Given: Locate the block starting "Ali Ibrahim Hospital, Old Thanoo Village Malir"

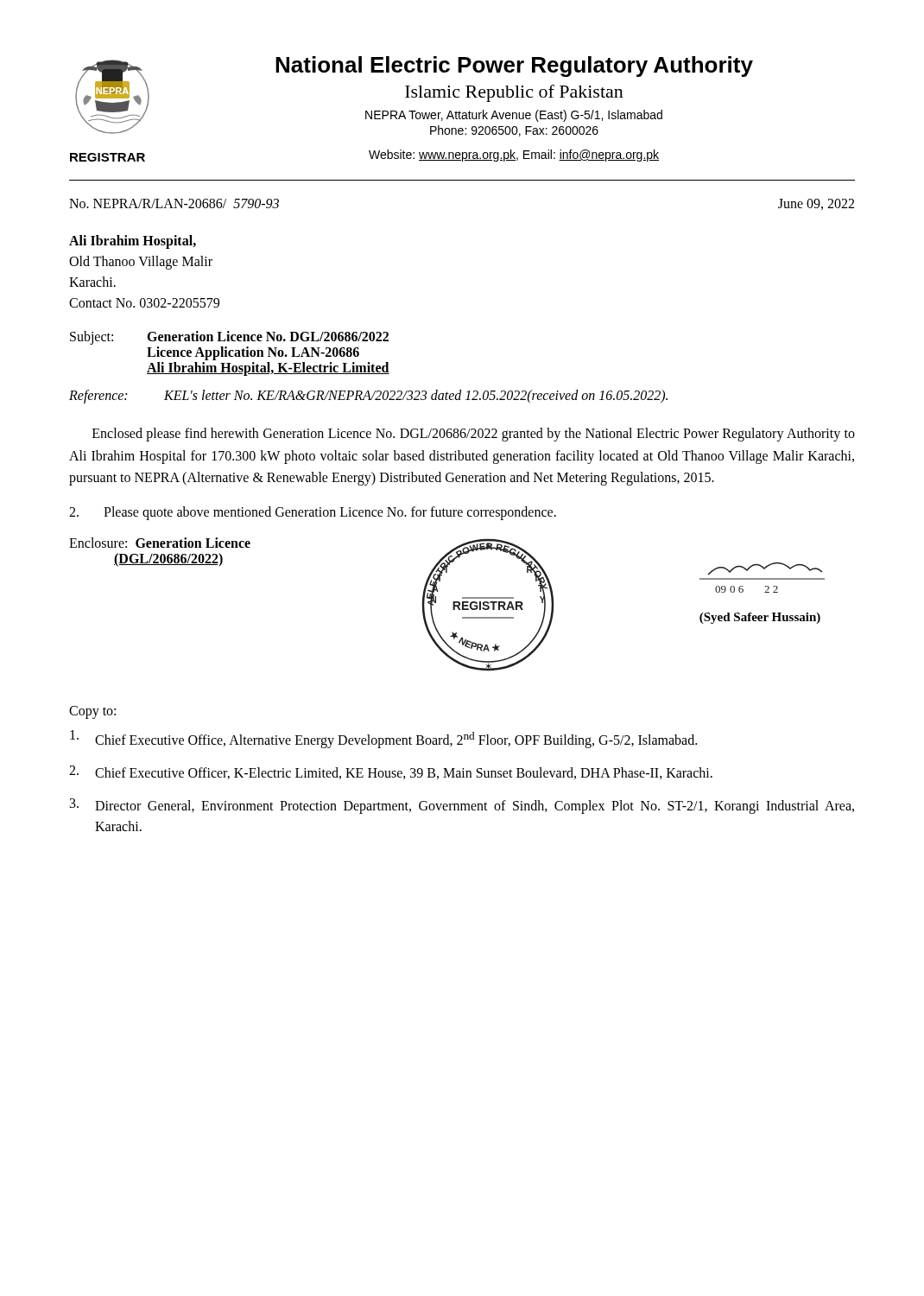Looking at the screenshot, I should [x=145, y=272].
